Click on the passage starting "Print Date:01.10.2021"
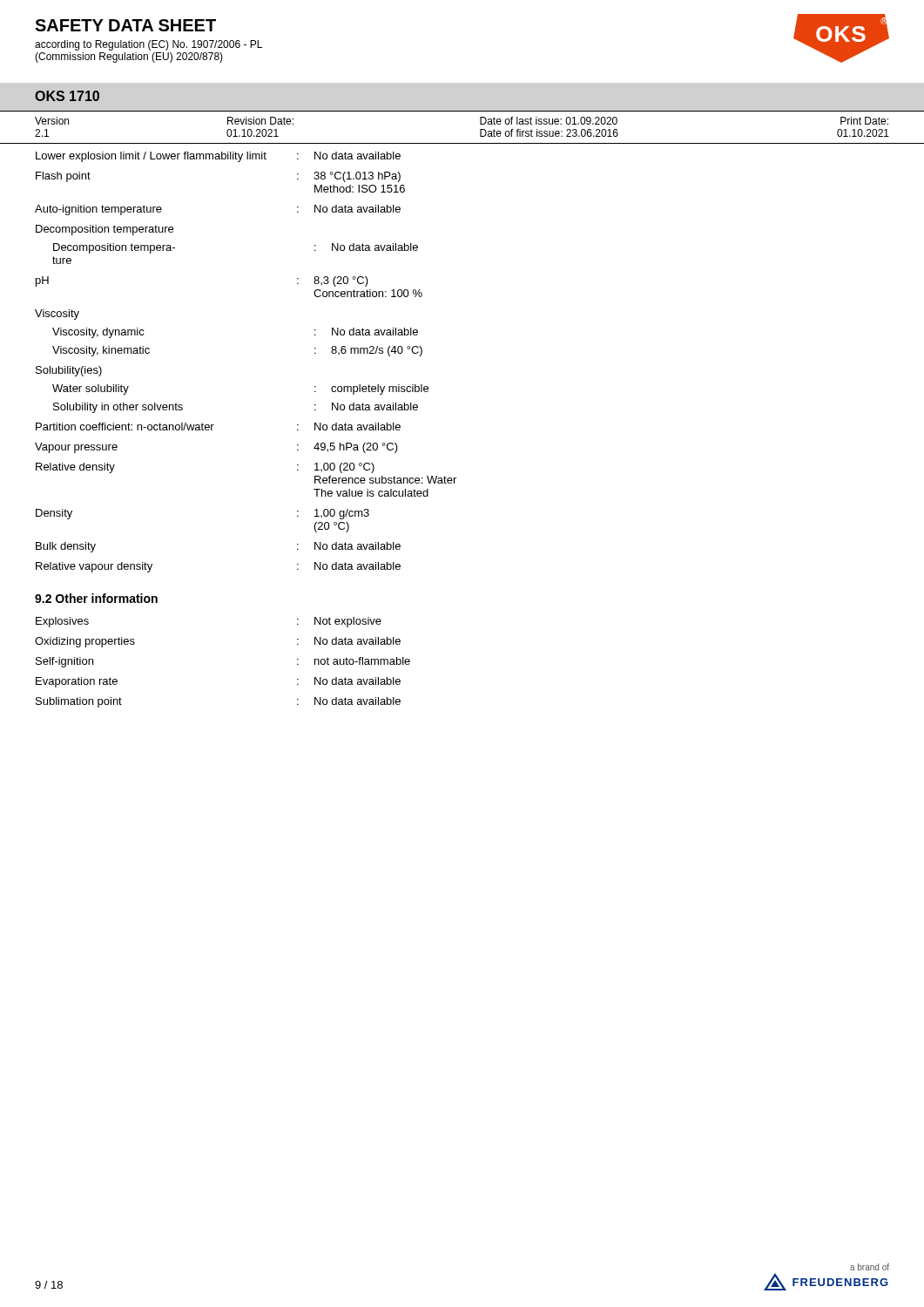The image size is (924, 1307). [x=863, y=127]
